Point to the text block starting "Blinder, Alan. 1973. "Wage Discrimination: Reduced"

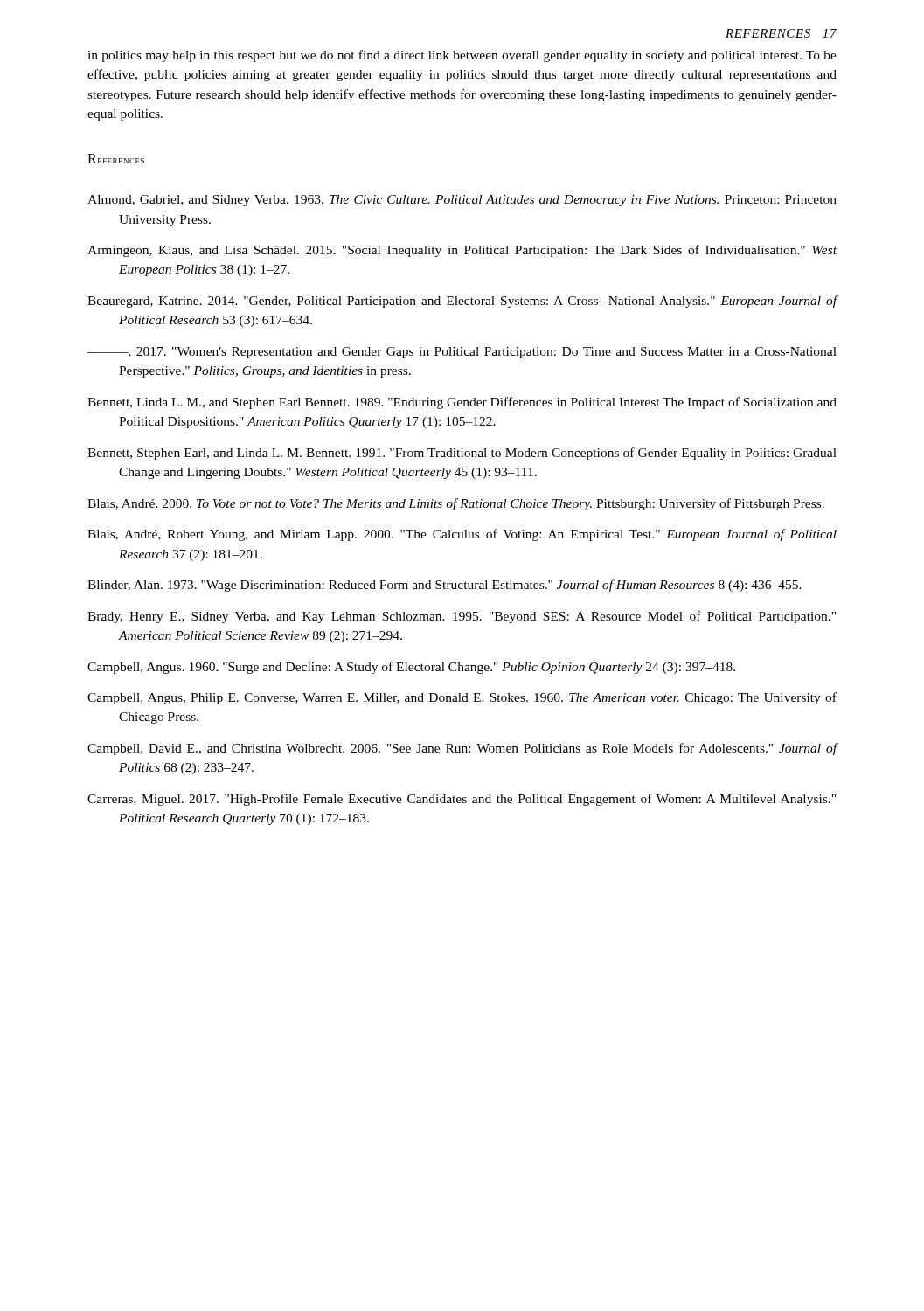(445, 584)
